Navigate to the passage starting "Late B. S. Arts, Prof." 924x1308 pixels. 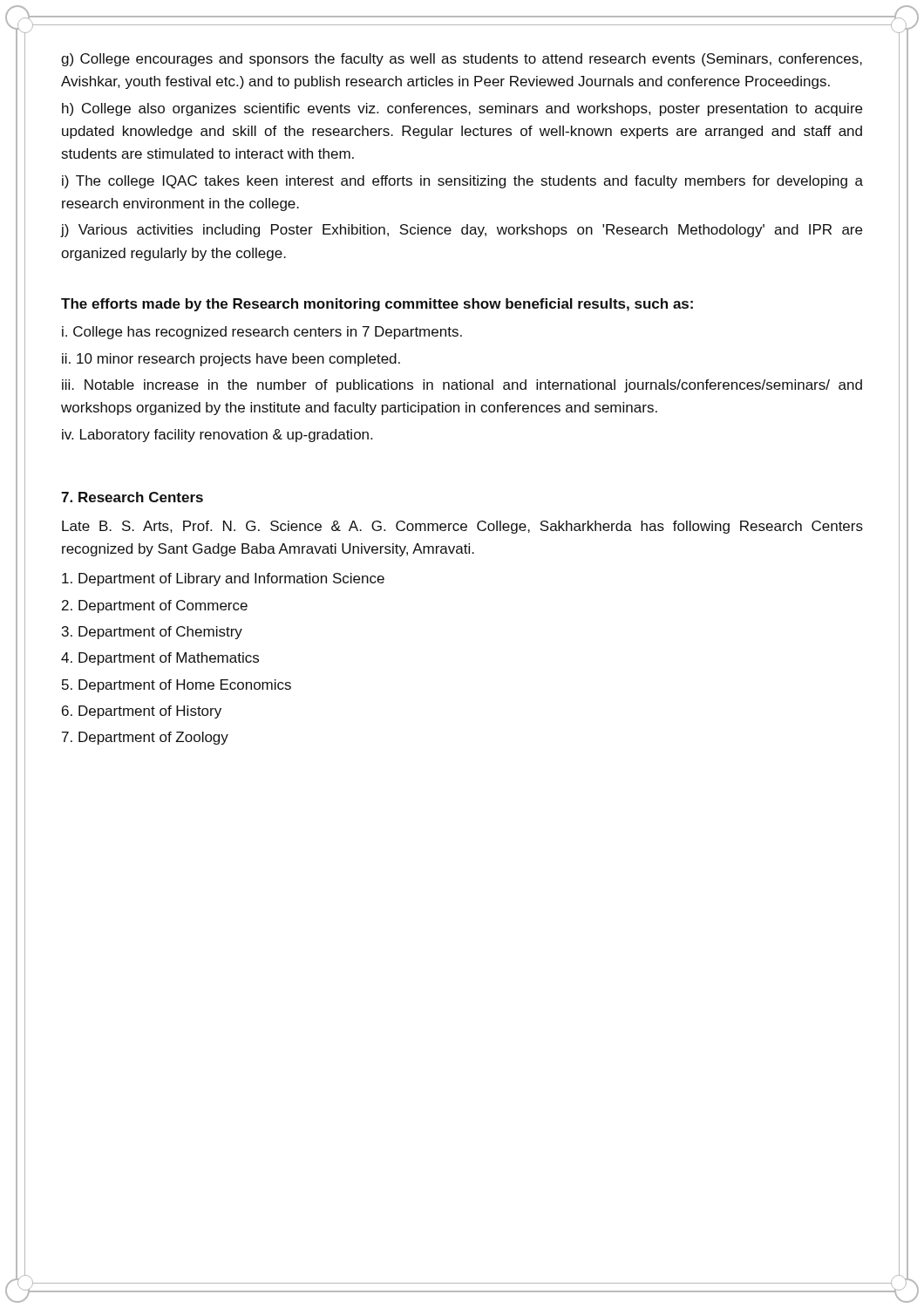click(462, 537)
